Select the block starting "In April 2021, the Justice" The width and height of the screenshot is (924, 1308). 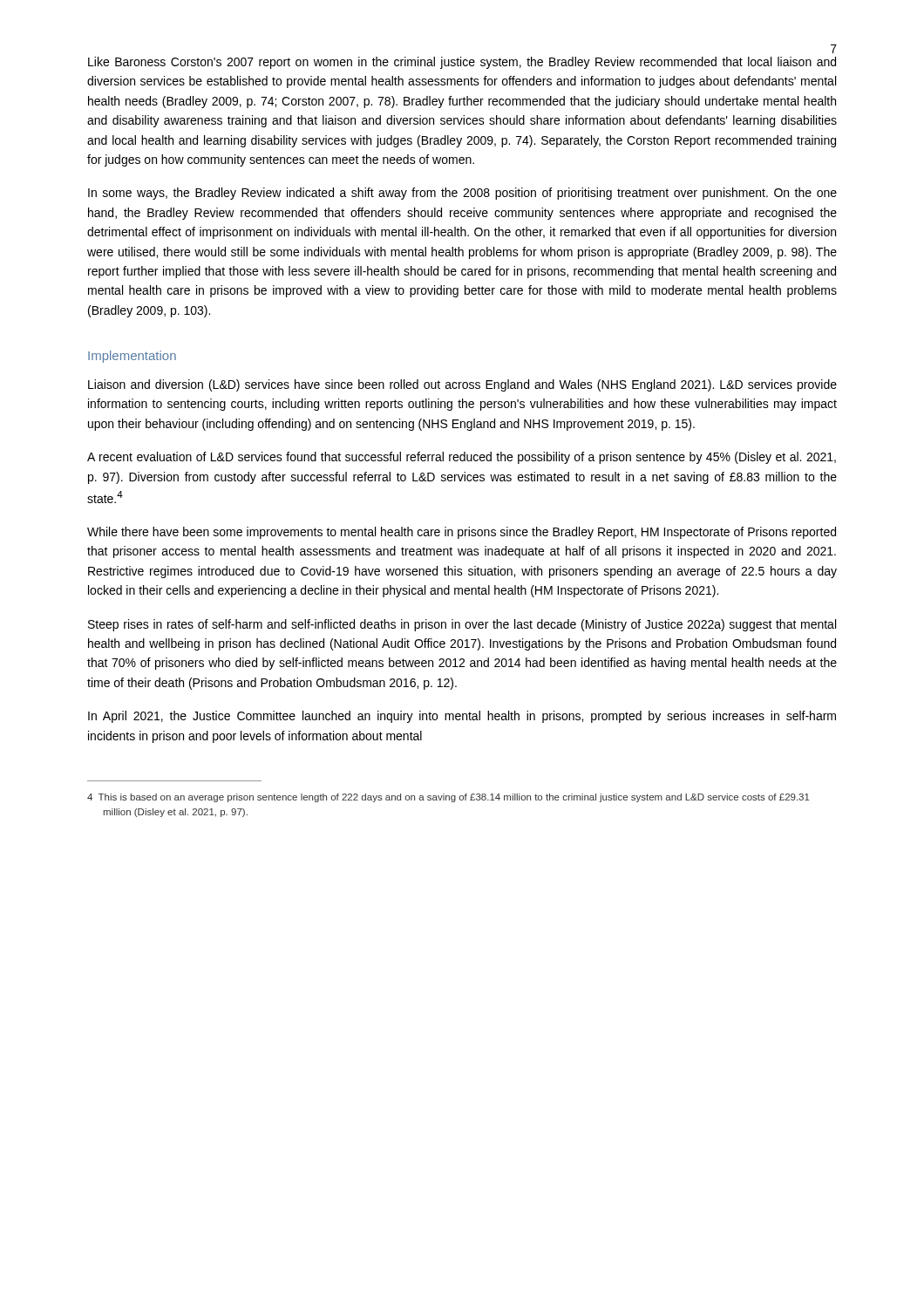tap(462, 726)
